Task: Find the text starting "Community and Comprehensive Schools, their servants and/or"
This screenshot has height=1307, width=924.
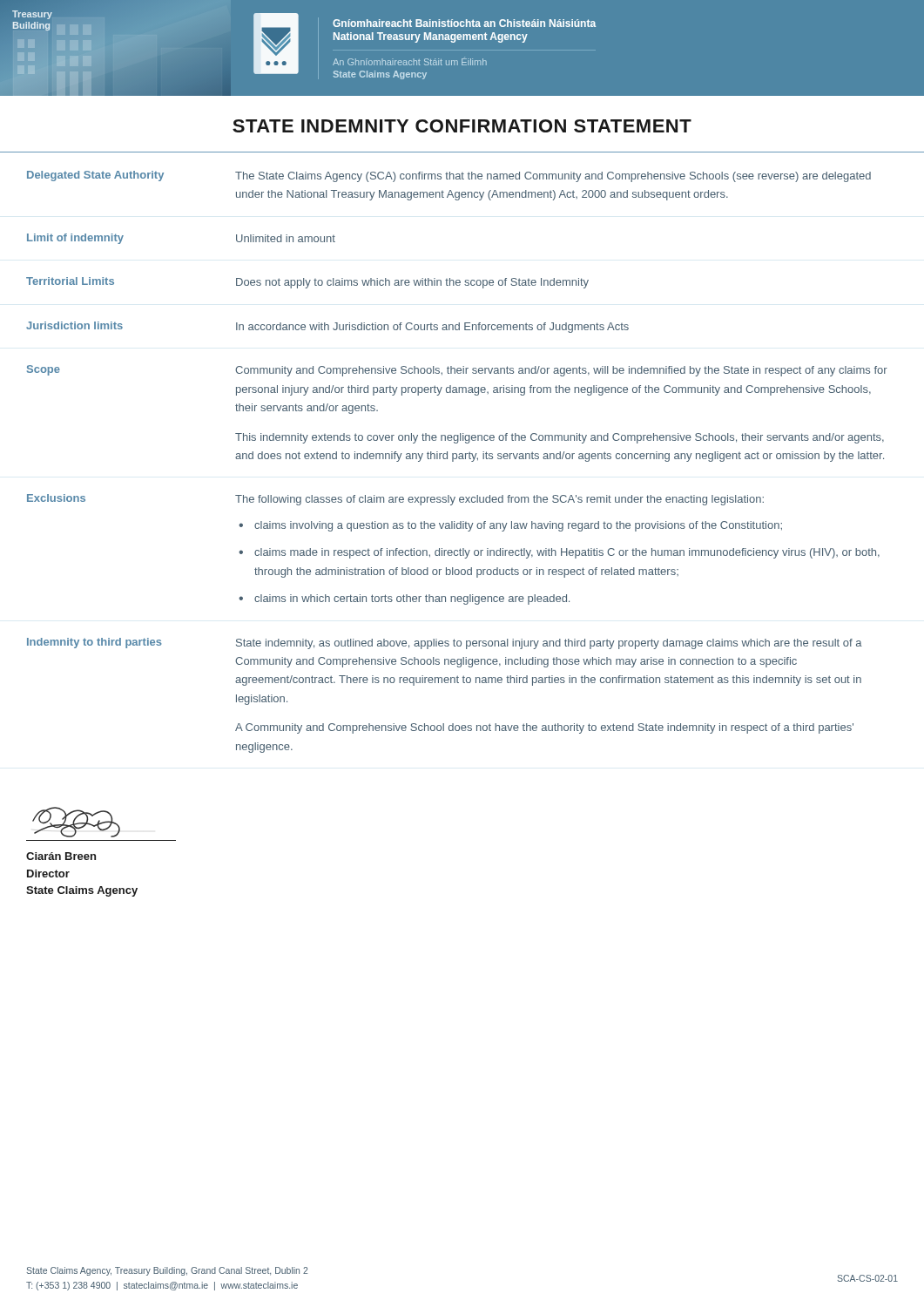Action: [561, 371]
